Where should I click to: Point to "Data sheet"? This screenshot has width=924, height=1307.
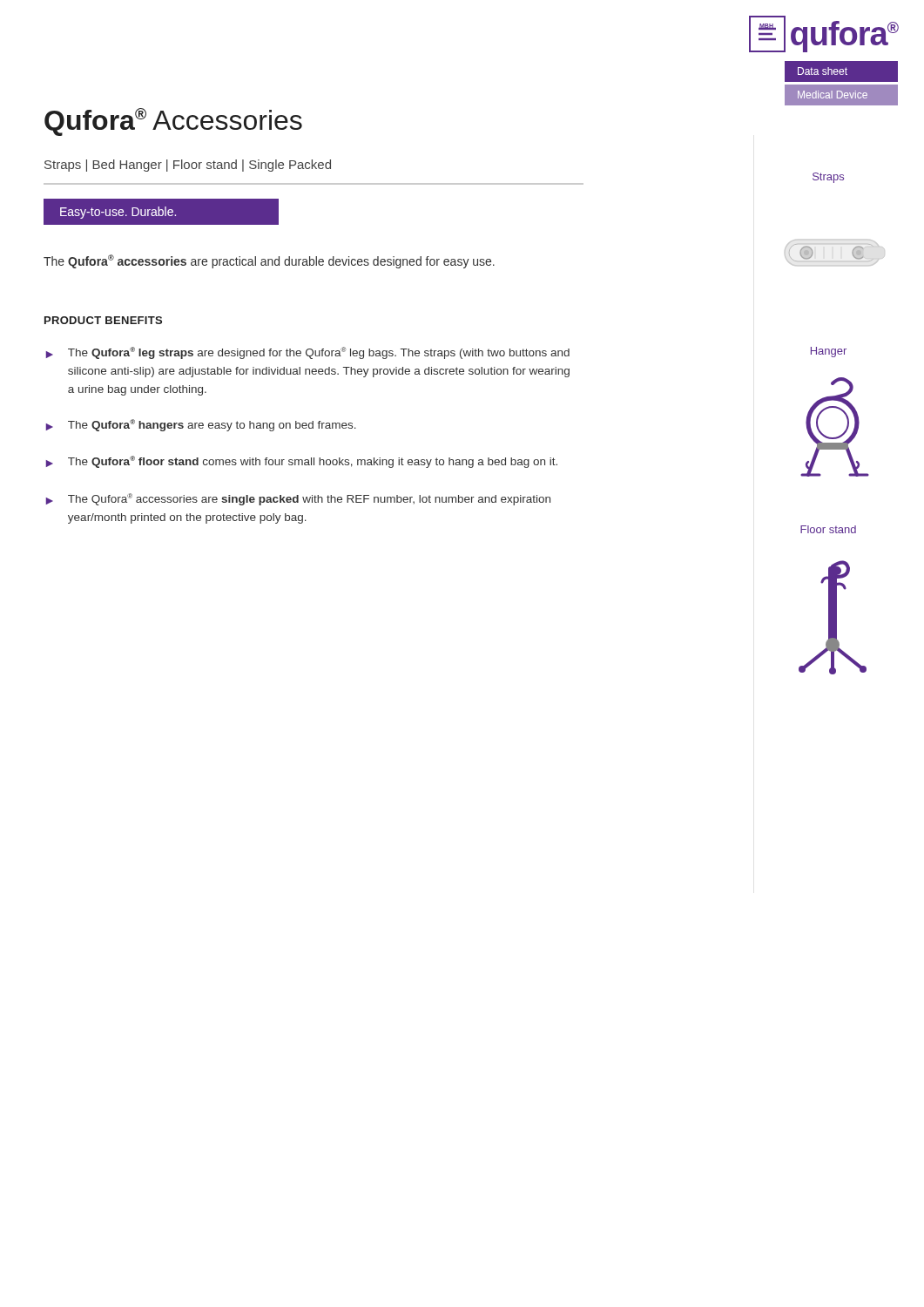coord(822,71)
